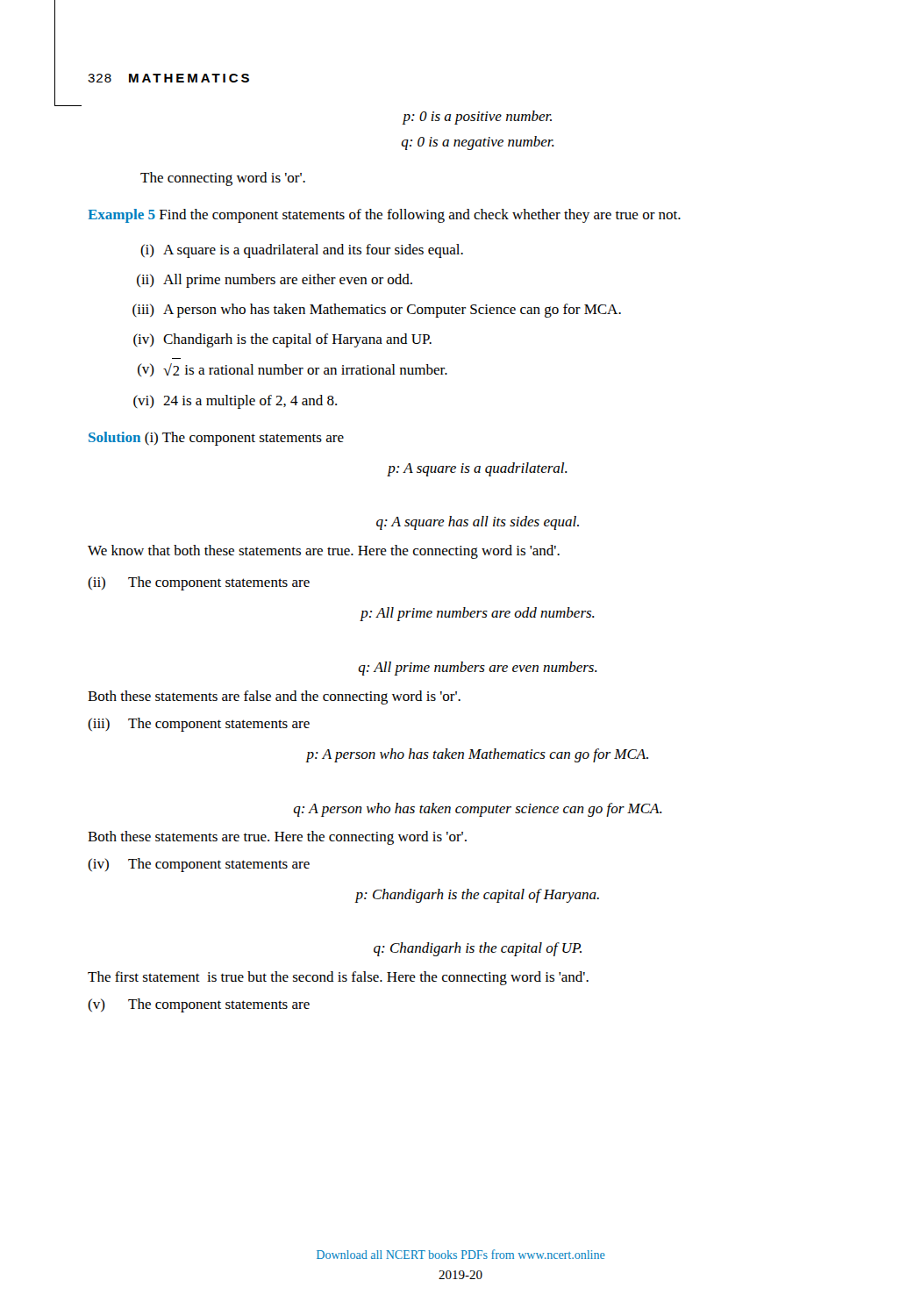Point to the block beginning "(v) √2 is a"
Viewport: 921px width, 1316px height.
[293, 370]
